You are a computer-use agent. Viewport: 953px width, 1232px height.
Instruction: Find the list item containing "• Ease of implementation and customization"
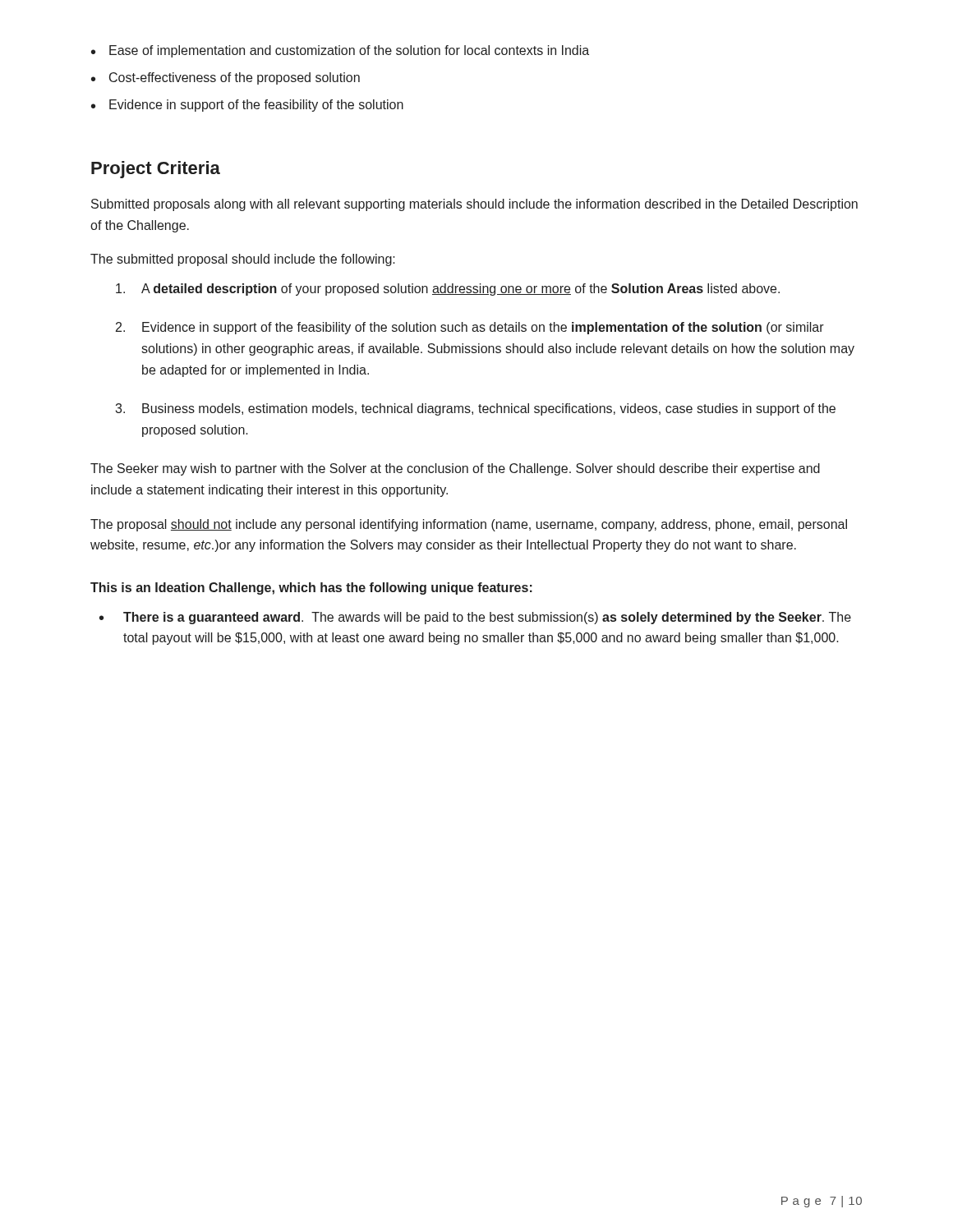tap(476, 52)
